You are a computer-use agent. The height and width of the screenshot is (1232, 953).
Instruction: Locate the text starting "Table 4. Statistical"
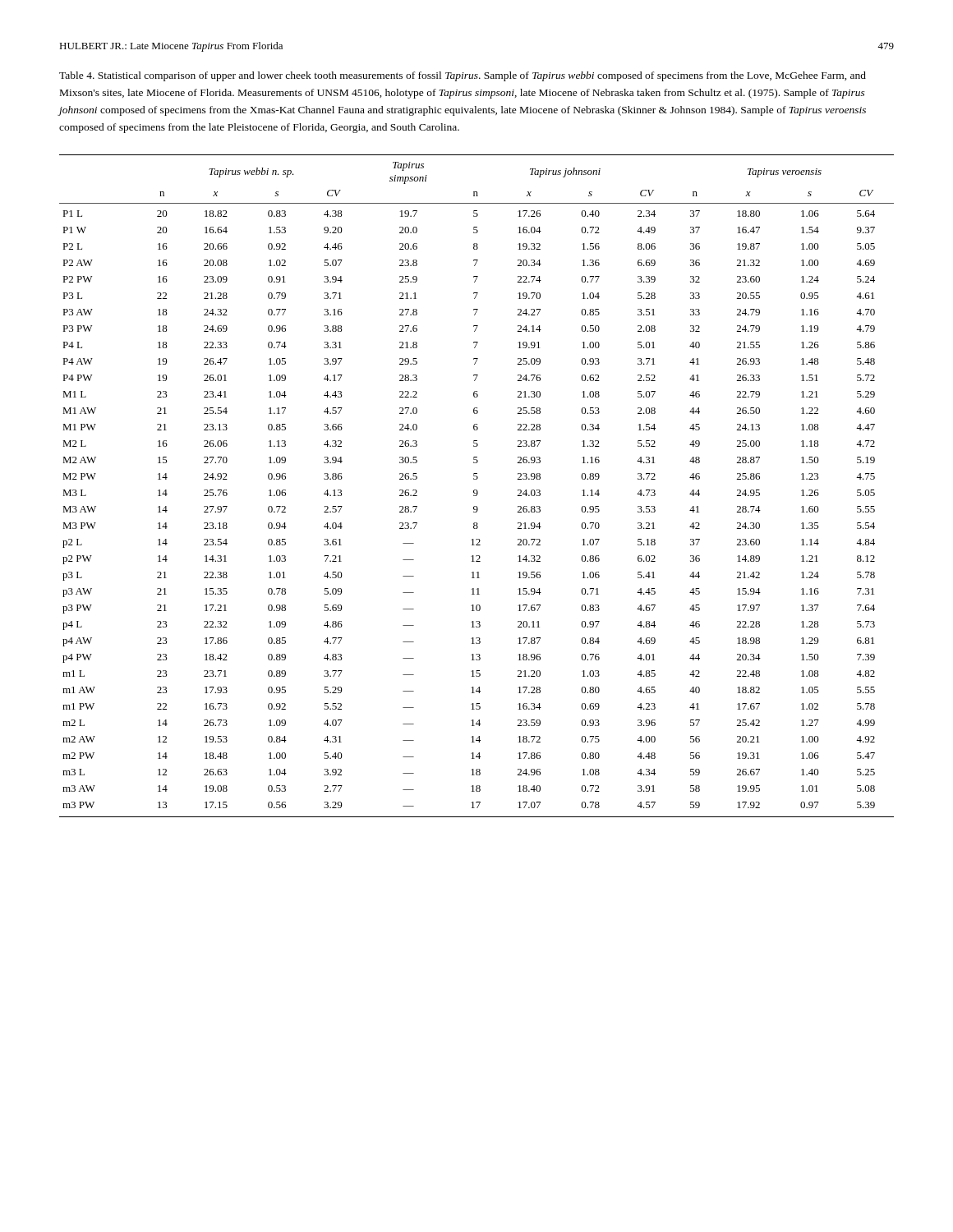click(463, 101)
